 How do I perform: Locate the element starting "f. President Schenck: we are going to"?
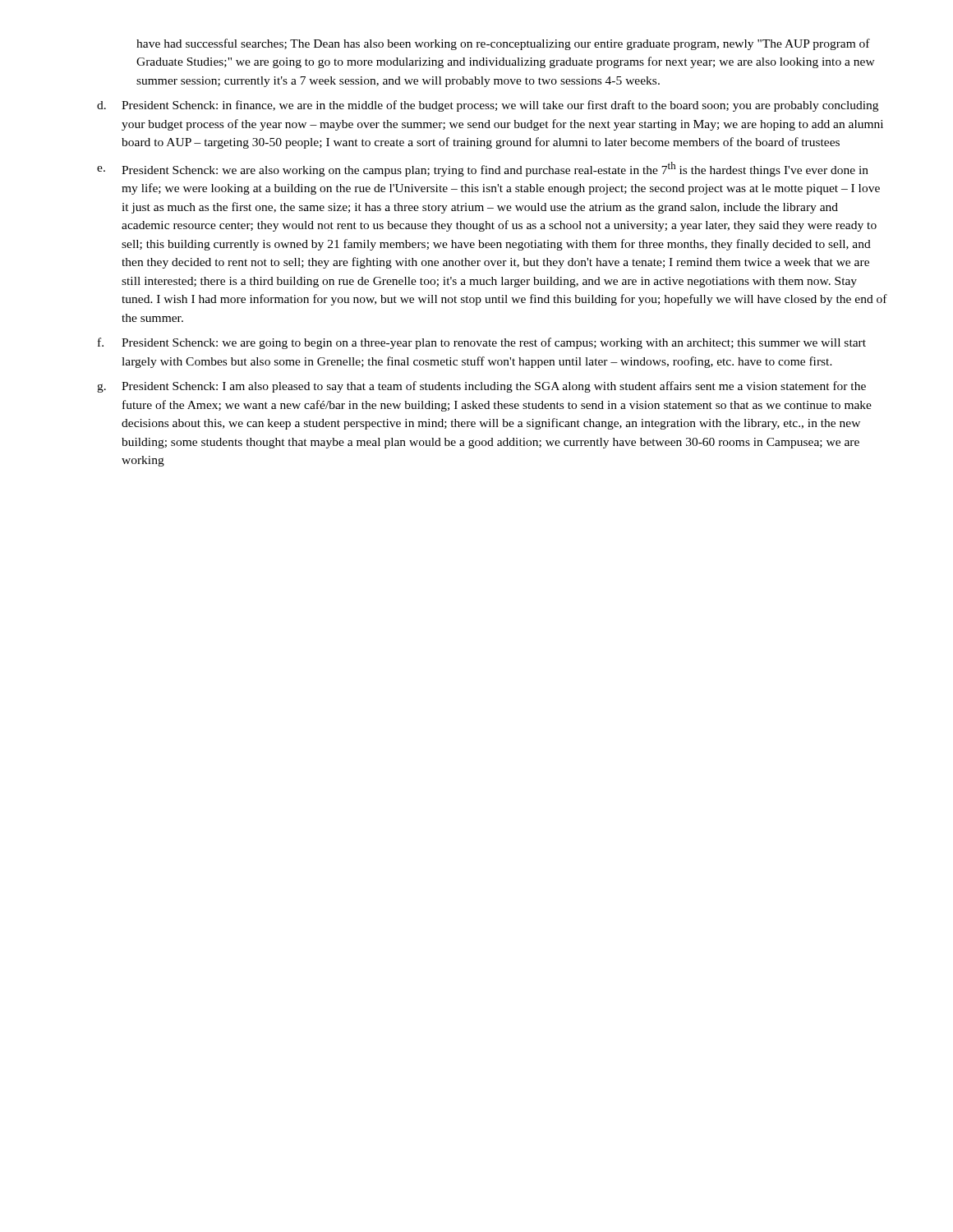click(x=492, y=352)
